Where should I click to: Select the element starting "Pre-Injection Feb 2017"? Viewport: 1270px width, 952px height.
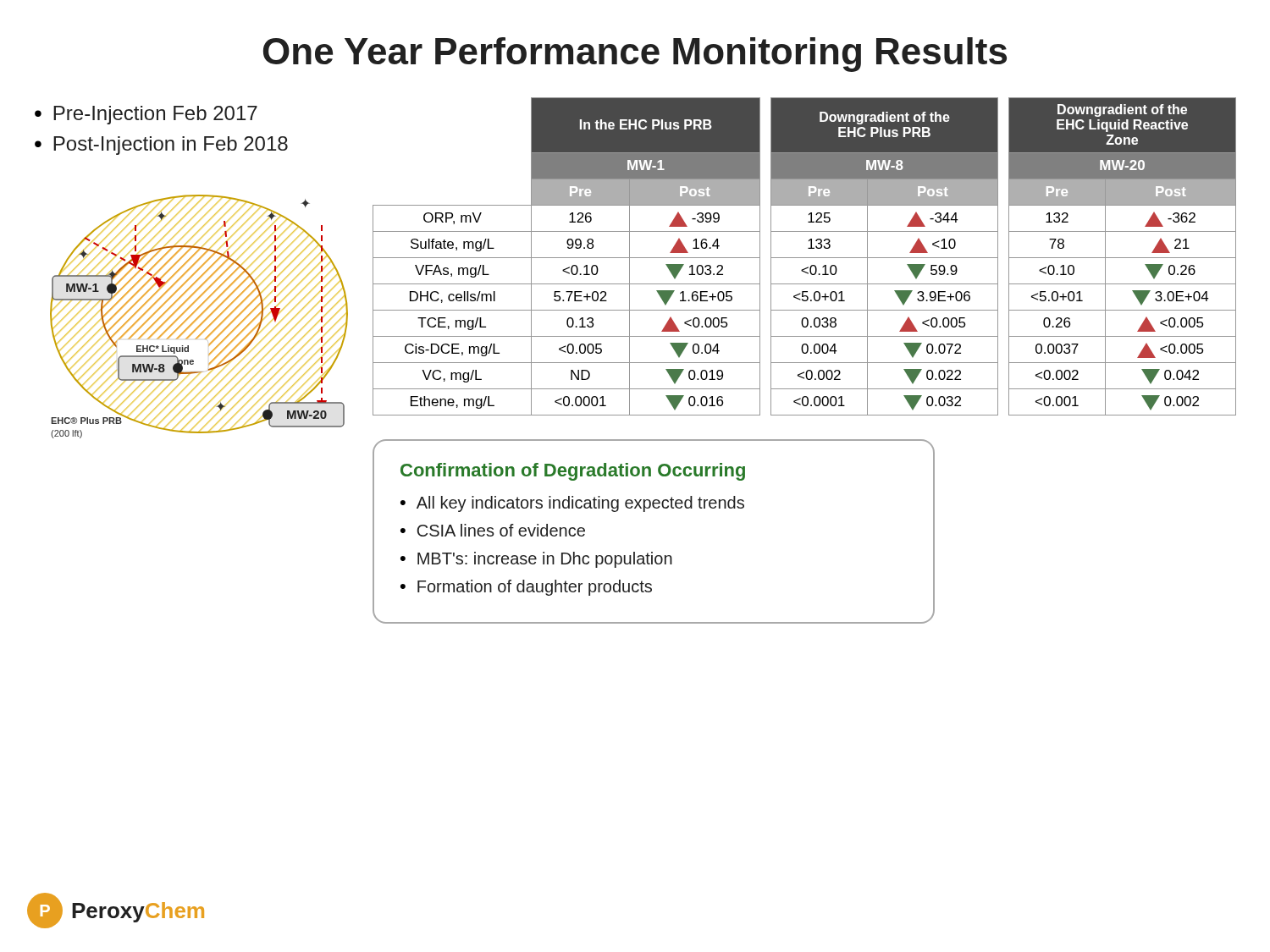pyautogui.click(x=203, y=113)
